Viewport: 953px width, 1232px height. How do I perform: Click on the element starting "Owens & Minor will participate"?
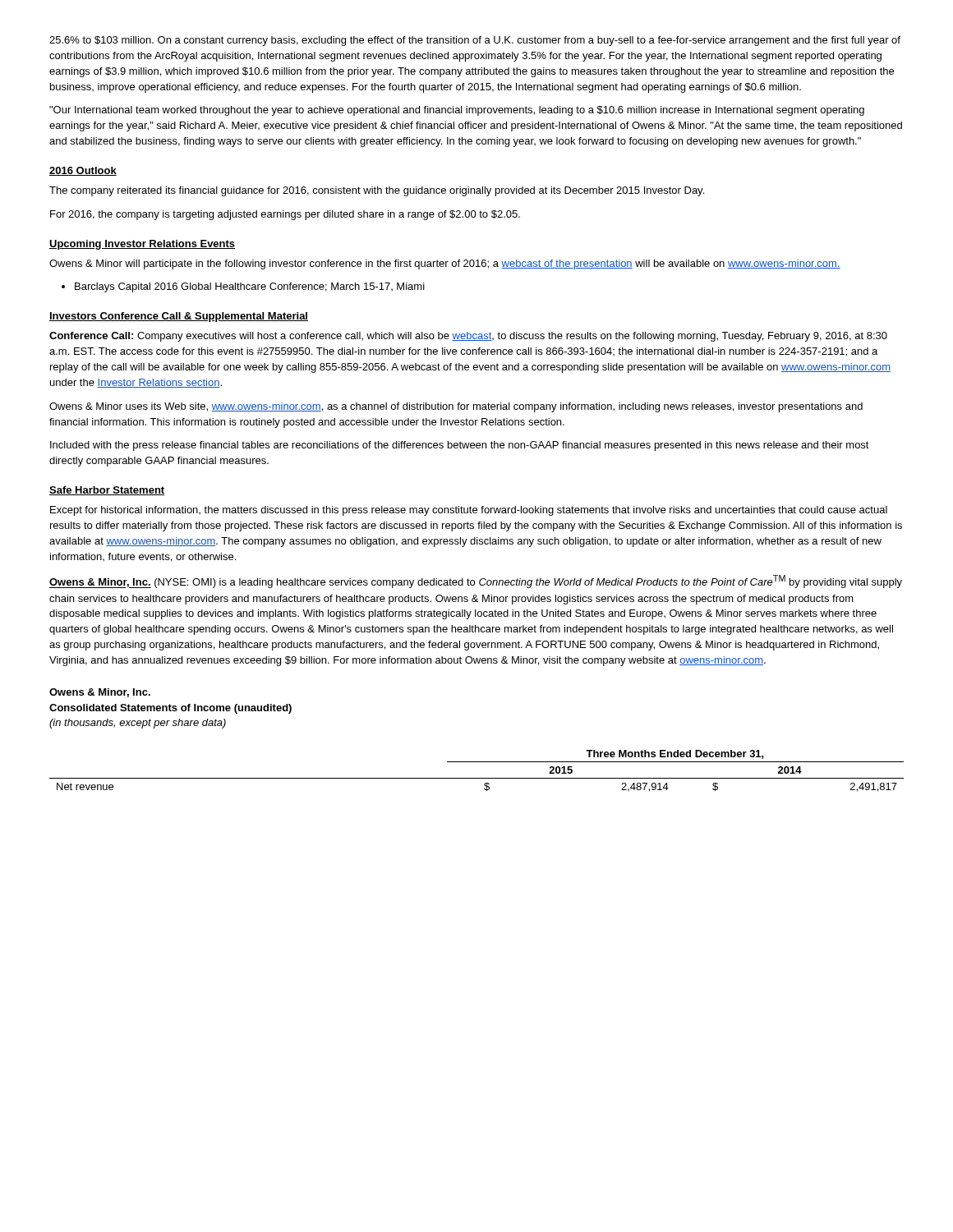pyautogui.click(x=445, y=263)
